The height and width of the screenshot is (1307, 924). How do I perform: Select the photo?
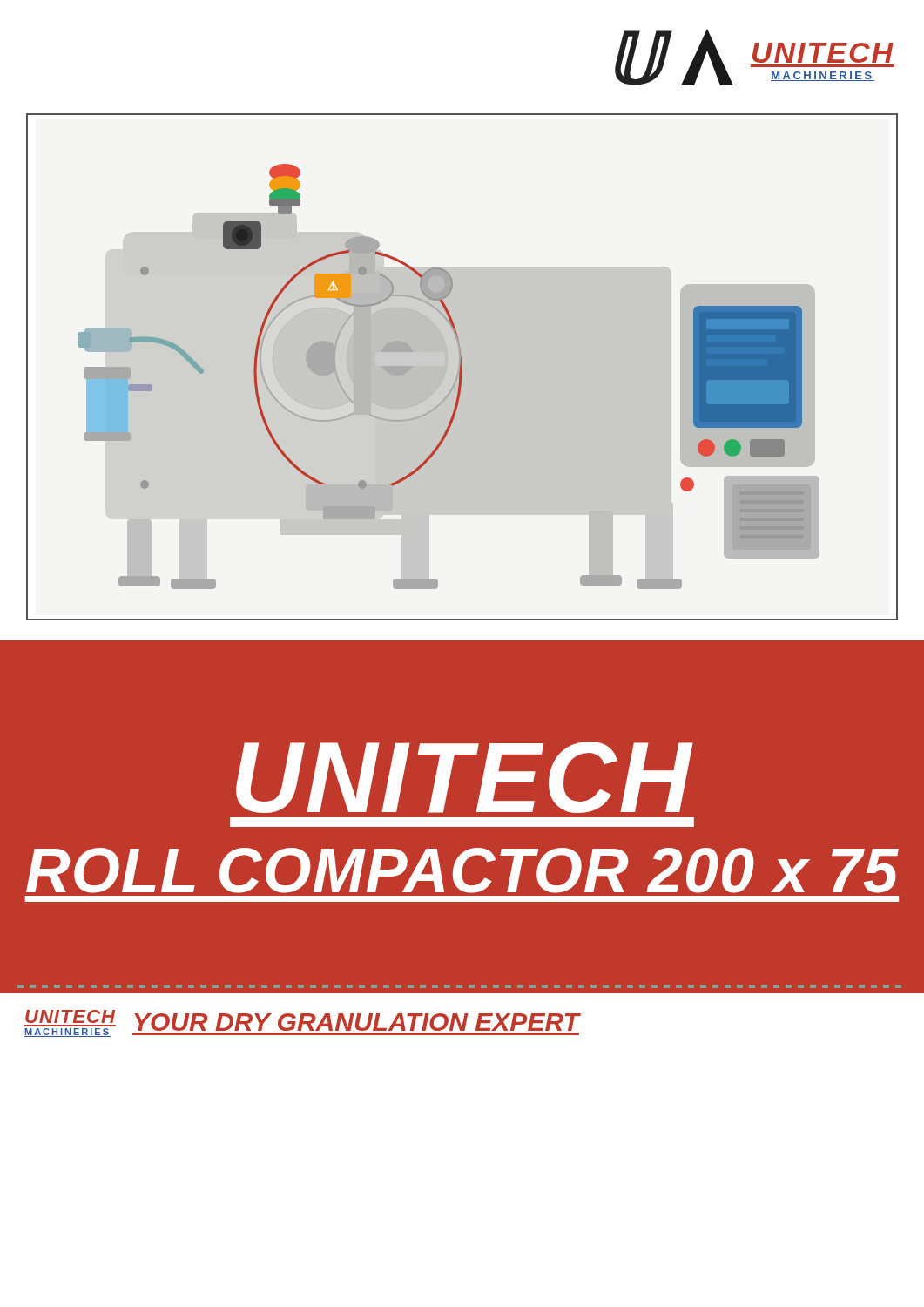tap(462, 367)
